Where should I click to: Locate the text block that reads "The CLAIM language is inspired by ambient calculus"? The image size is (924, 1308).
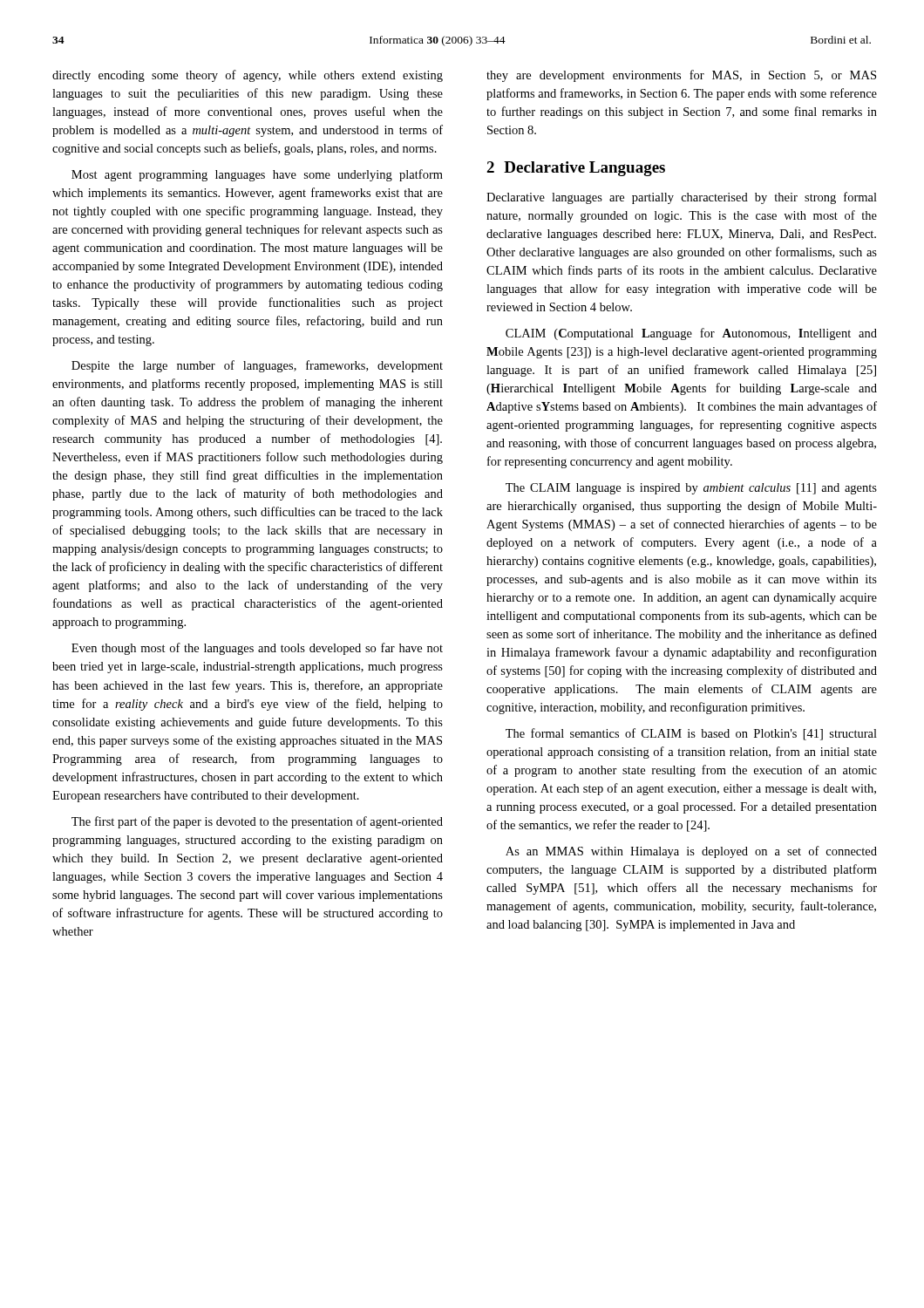click(x=682, y=598)
